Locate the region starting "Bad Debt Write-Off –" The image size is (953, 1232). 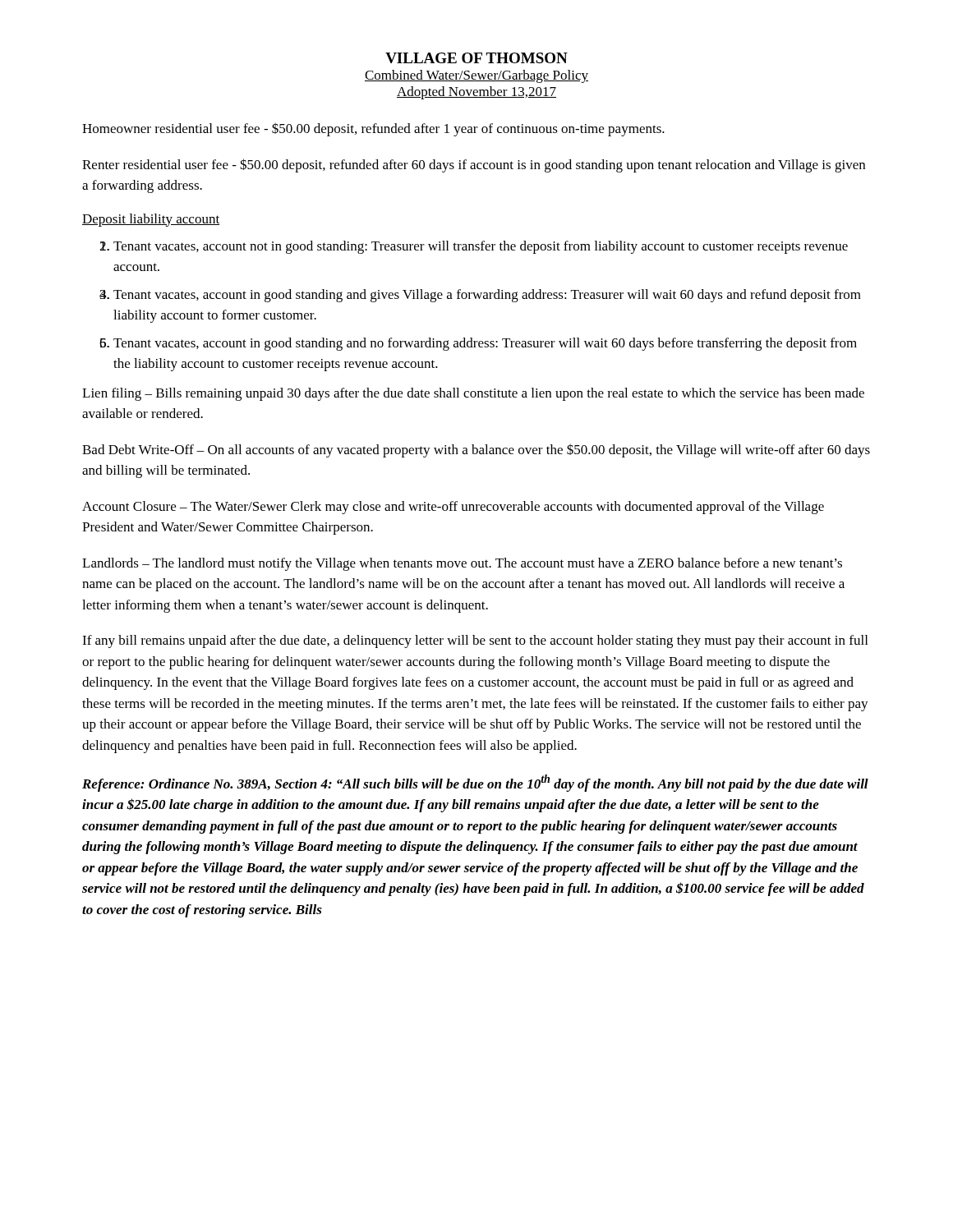pos(476,460)
